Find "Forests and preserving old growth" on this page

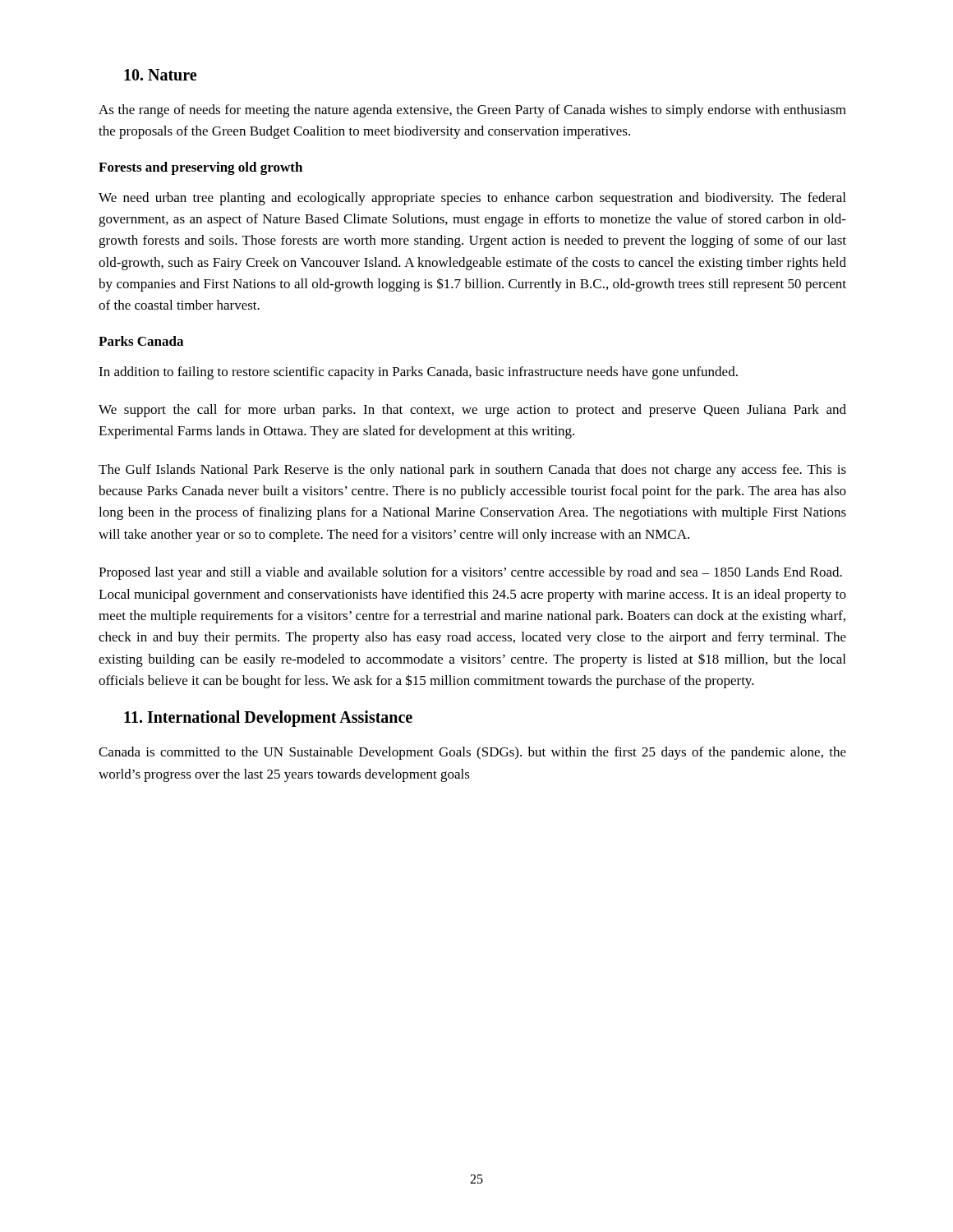201,167
